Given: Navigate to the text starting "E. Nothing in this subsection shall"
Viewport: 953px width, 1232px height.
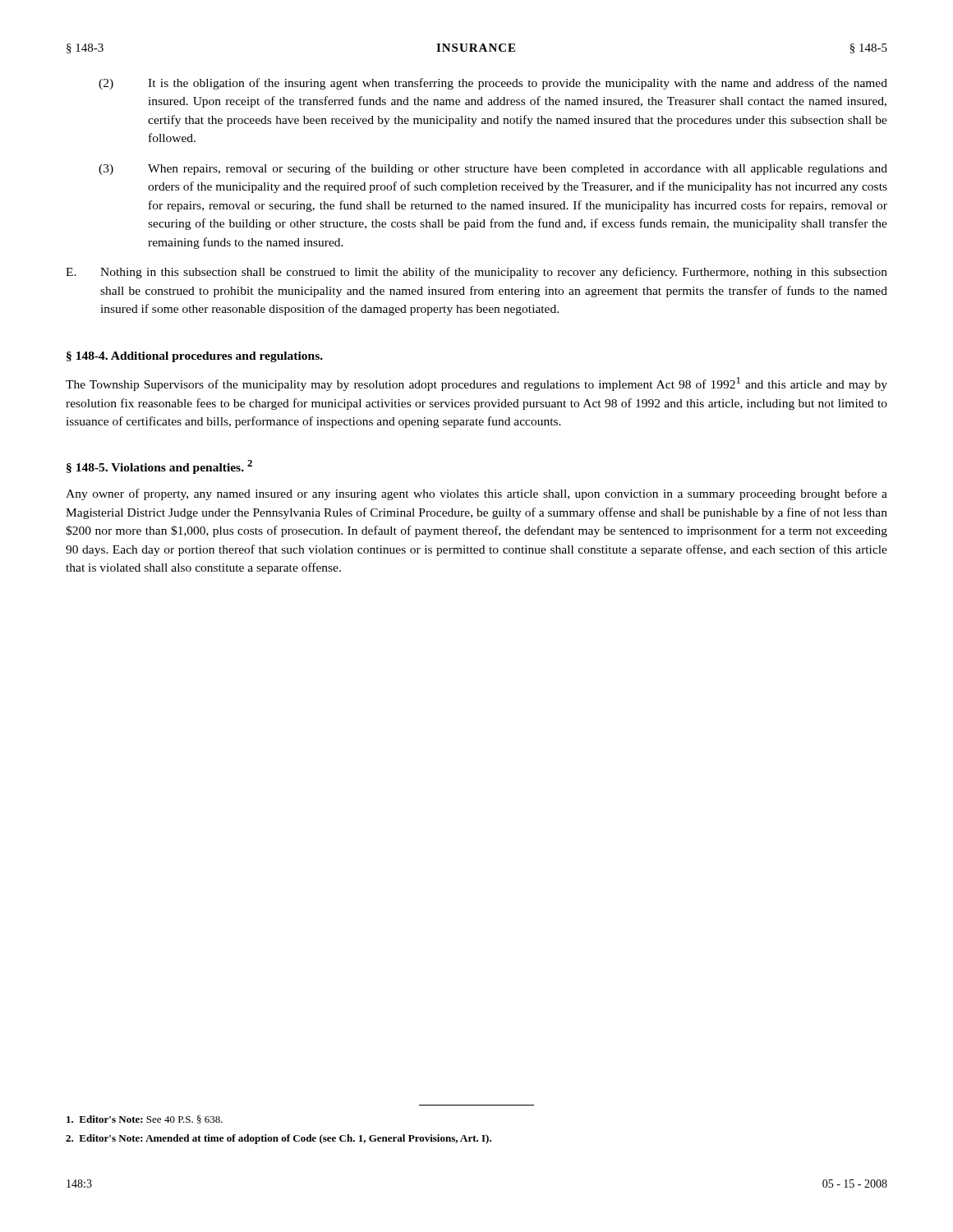Looking at the screenshot, I should coord(476,291).
